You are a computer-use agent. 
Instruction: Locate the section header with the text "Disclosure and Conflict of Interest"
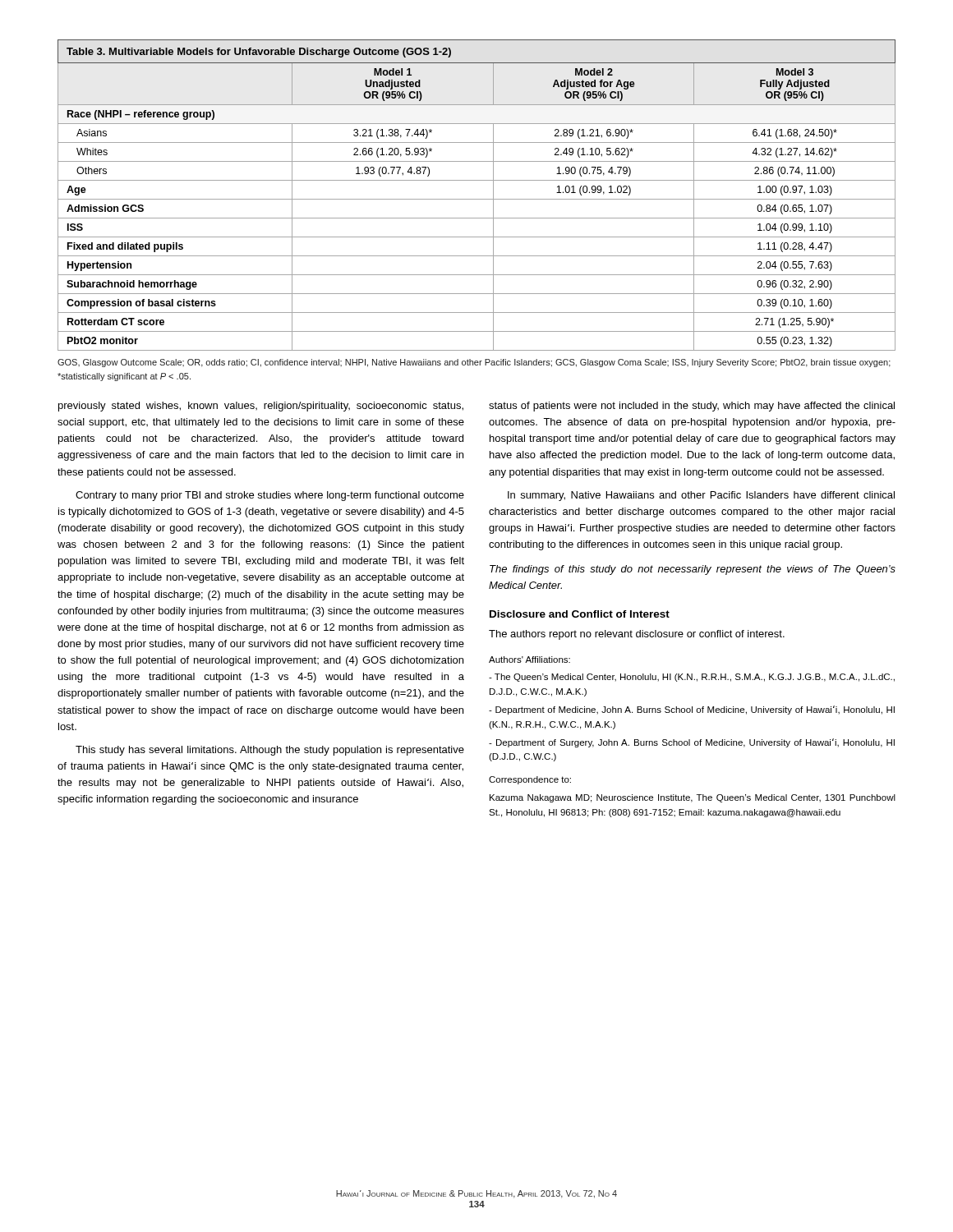(579, 614)
